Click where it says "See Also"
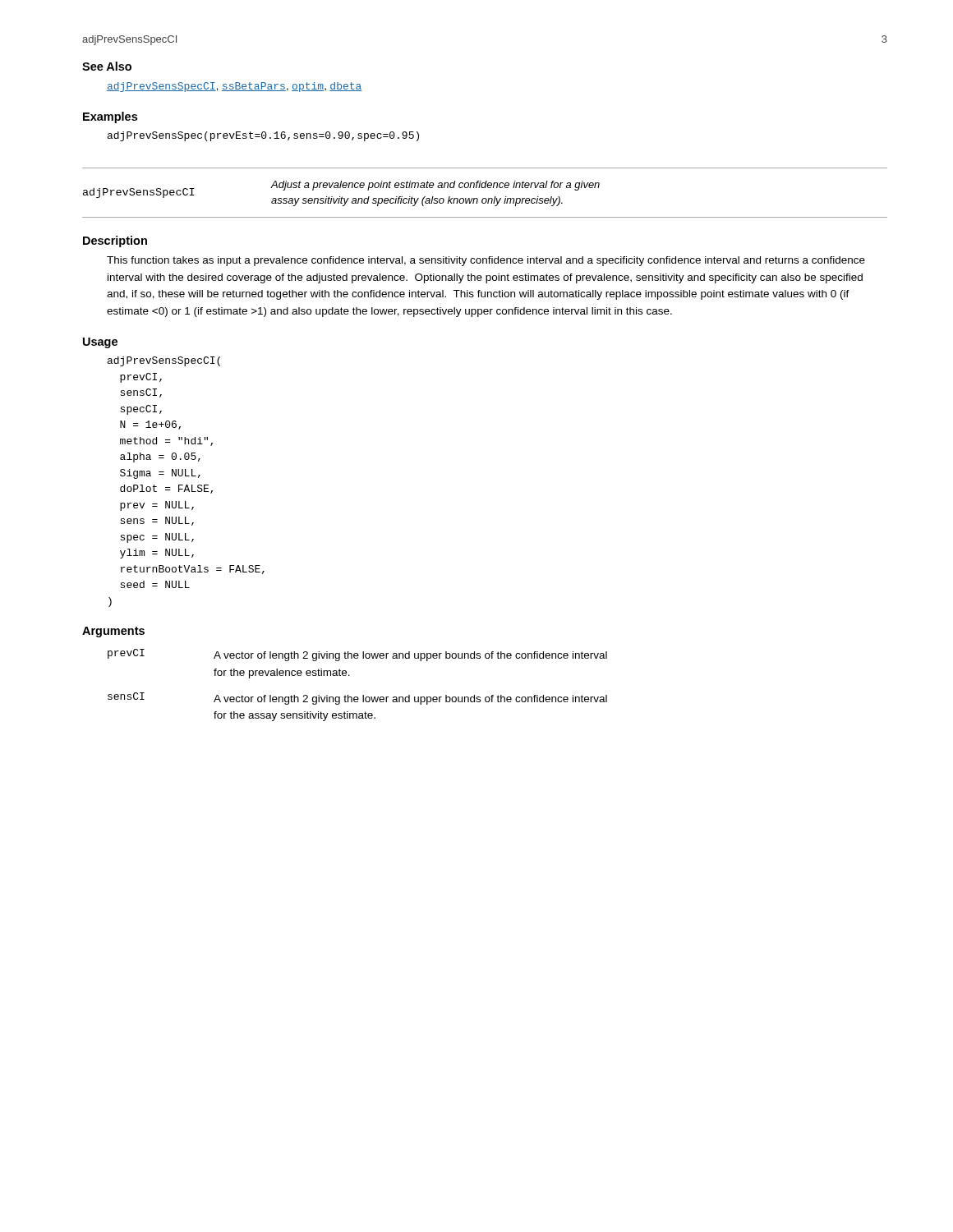953x1232 pixels. (x=107, y=67)
